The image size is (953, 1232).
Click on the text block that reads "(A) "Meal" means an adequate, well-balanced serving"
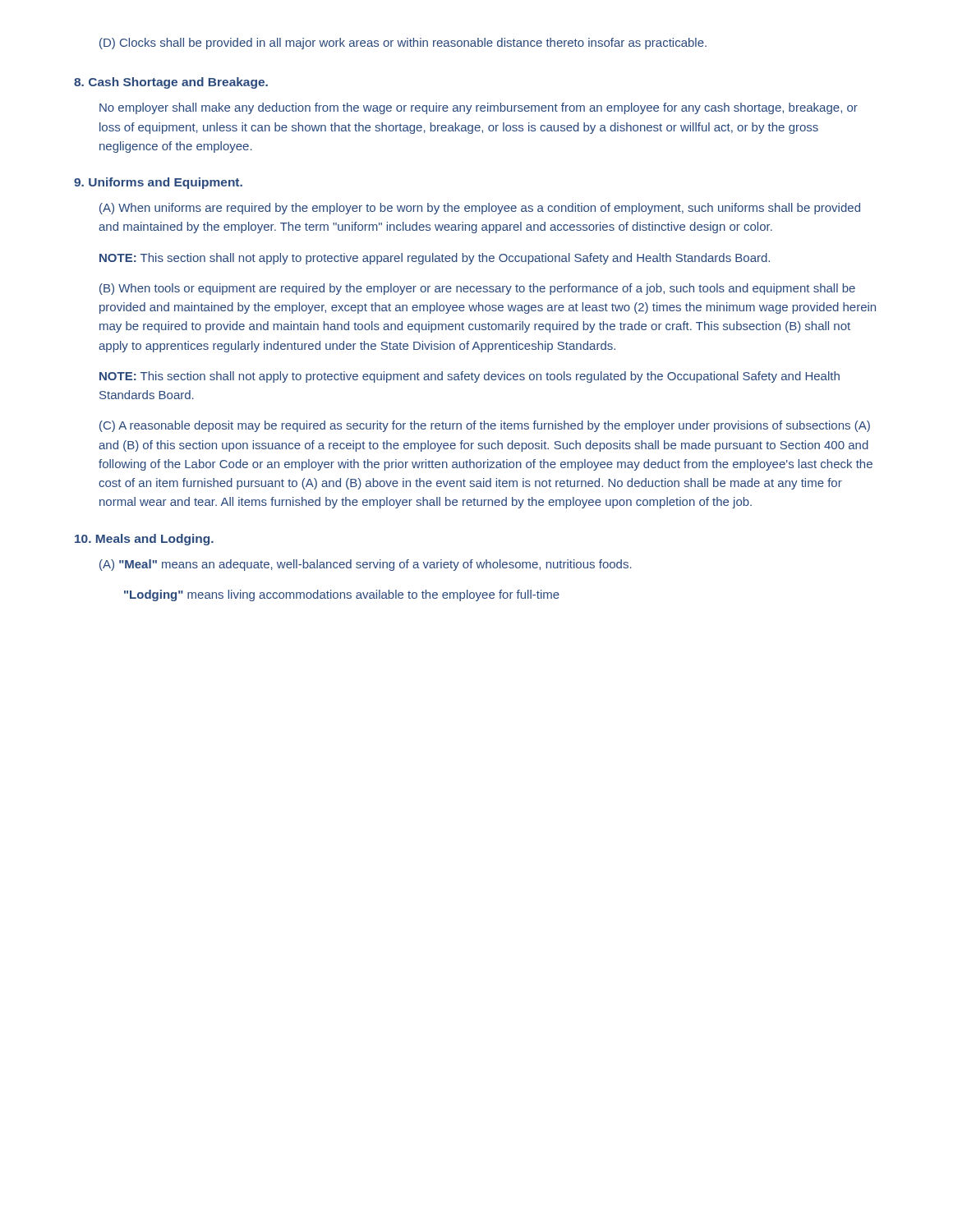[365, 563]
